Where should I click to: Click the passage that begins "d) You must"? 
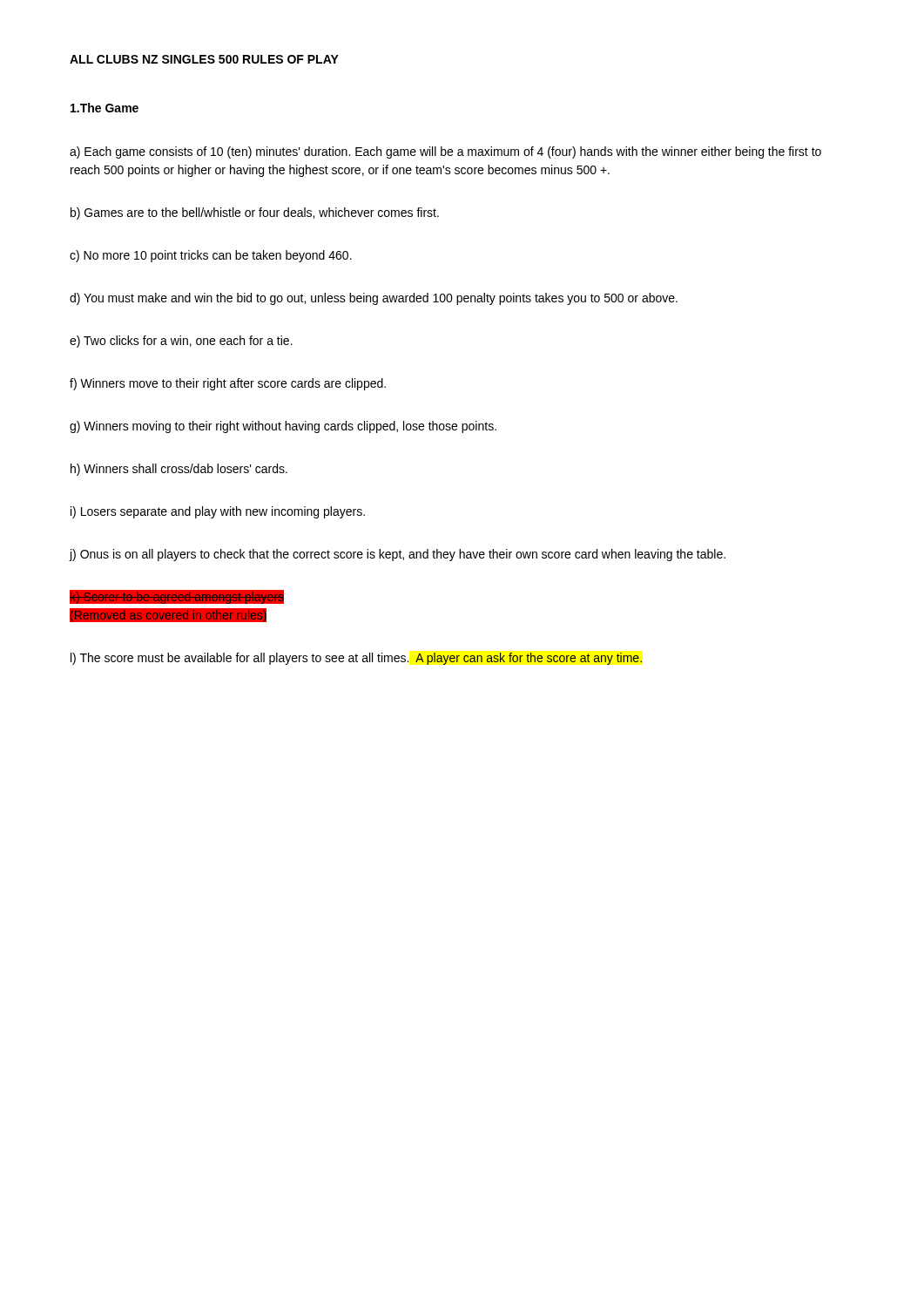[374, 298]
